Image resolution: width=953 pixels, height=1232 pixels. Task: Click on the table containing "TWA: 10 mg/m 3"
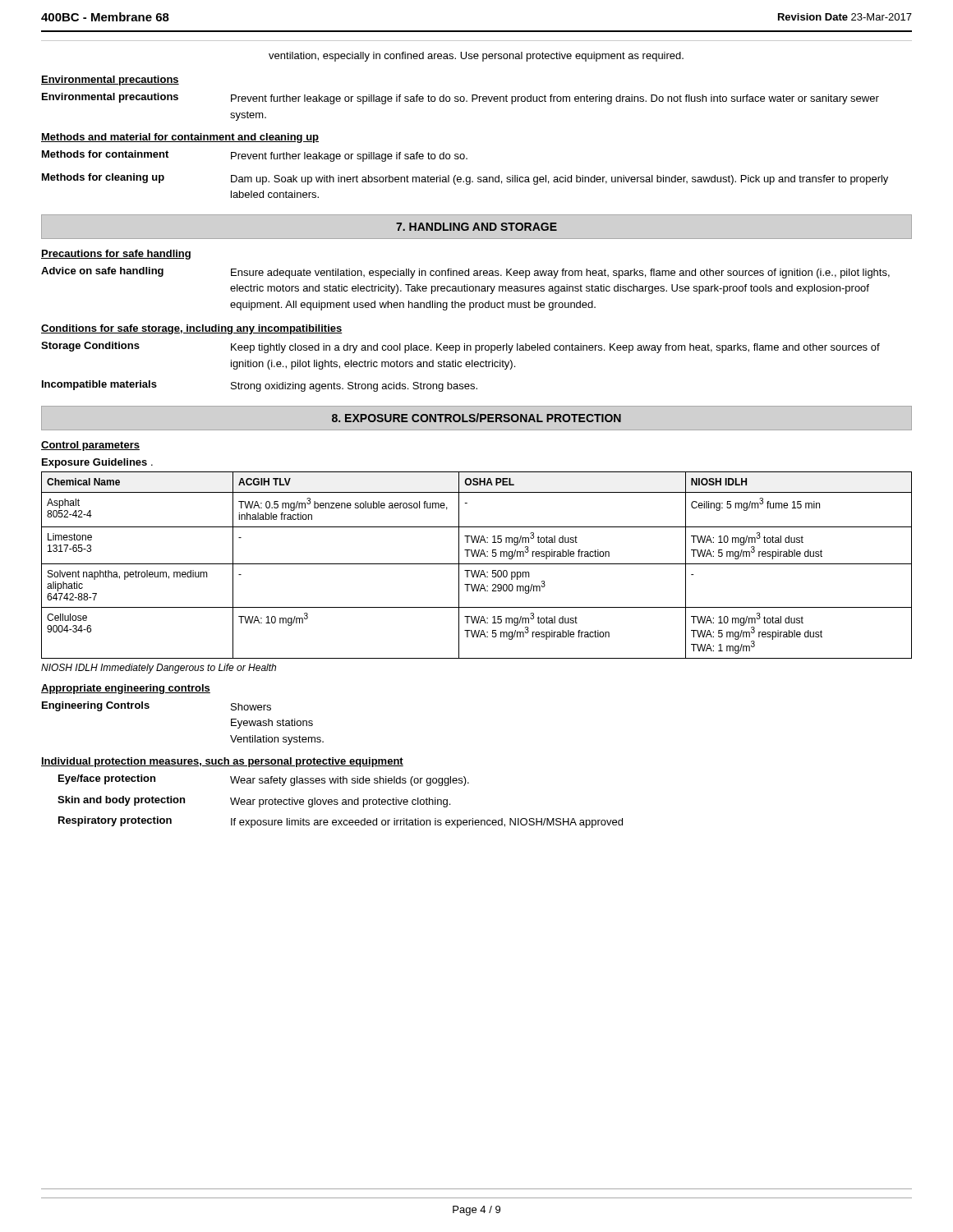point(476,565)
